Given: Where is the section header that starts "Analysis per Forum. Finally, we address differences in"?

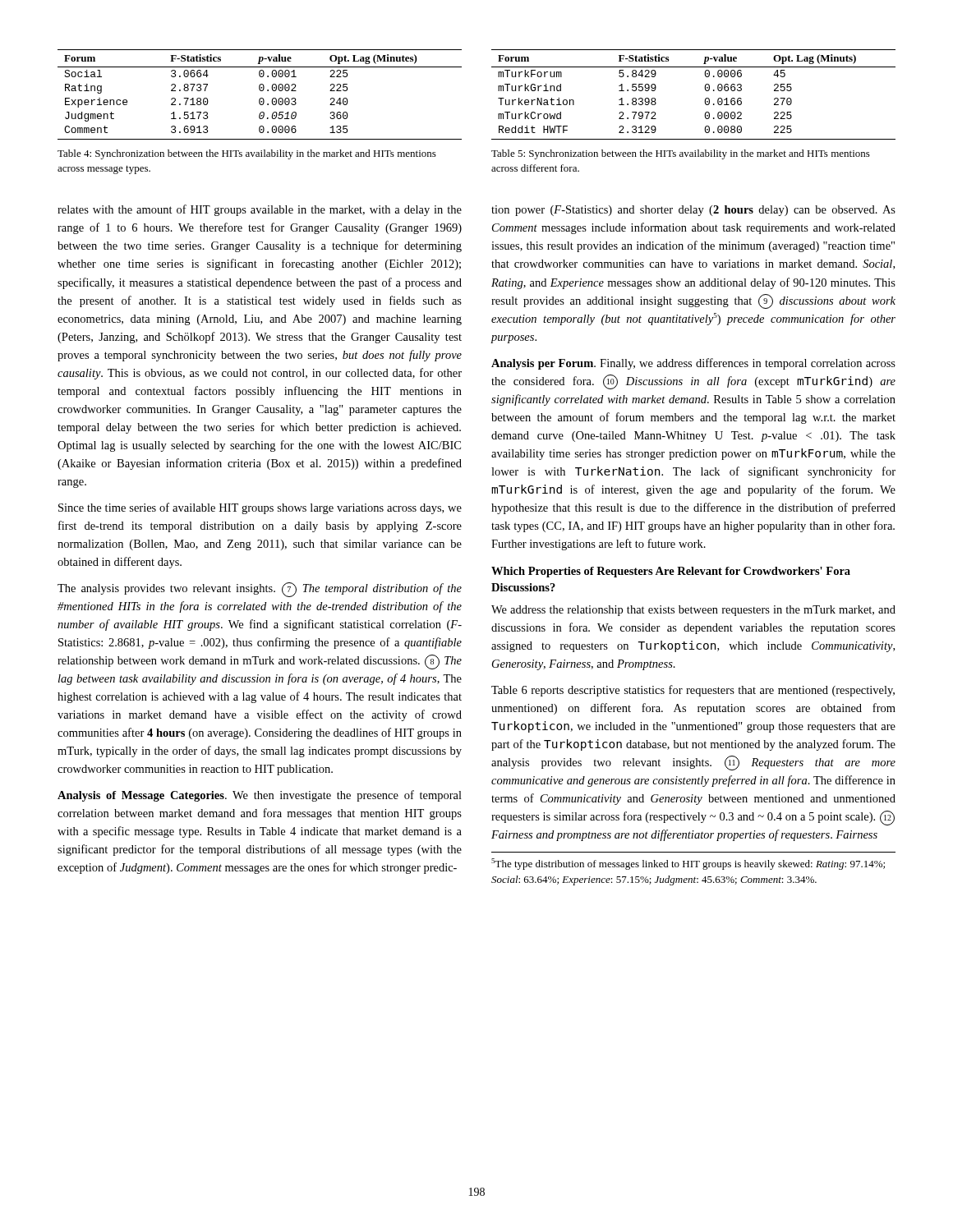Looking at the screenshot, I should (693, 453).
